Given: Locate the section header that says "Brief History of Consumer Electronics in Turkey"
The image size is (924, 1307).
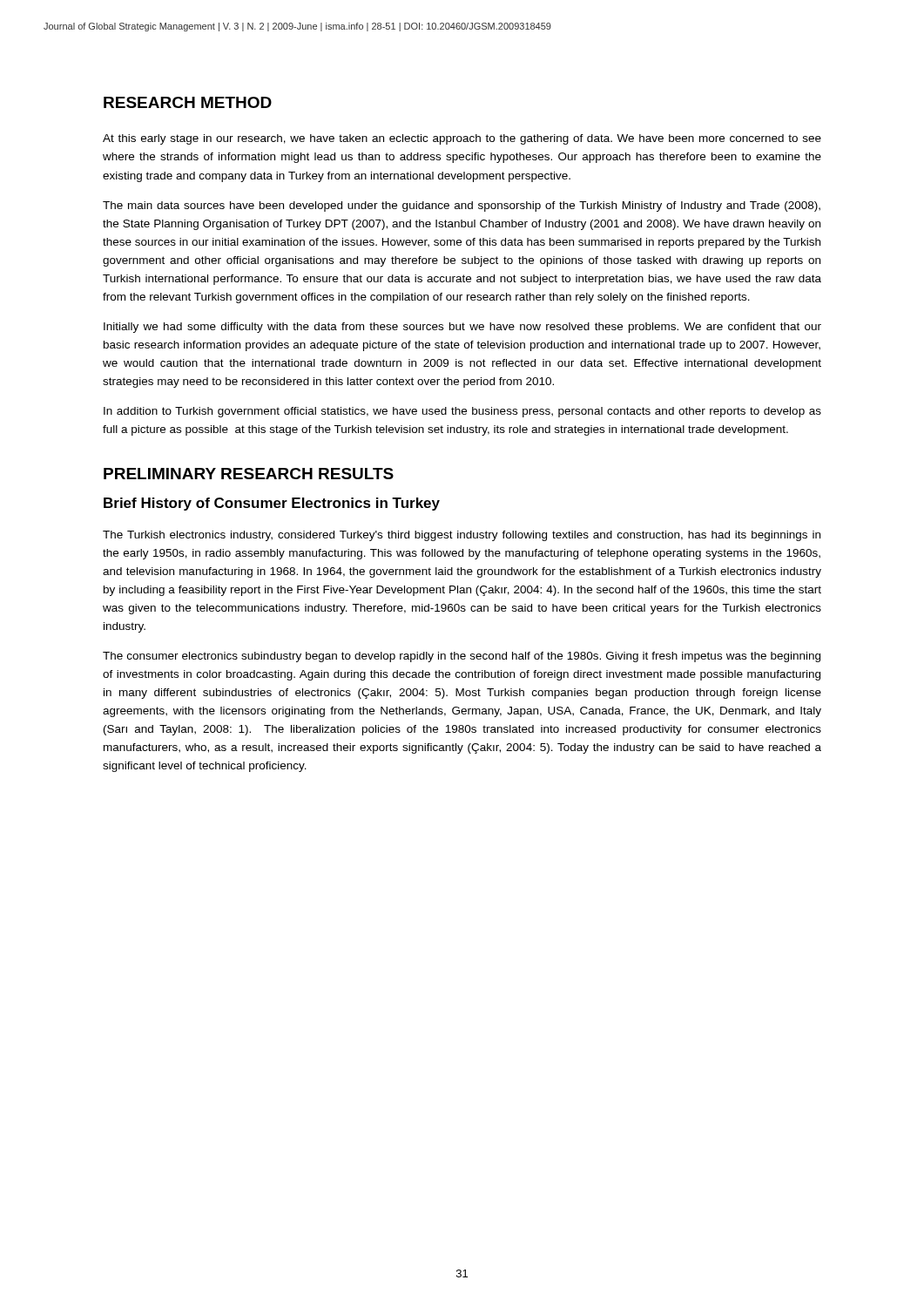Looking at the screenshot, I should [271, 503].
